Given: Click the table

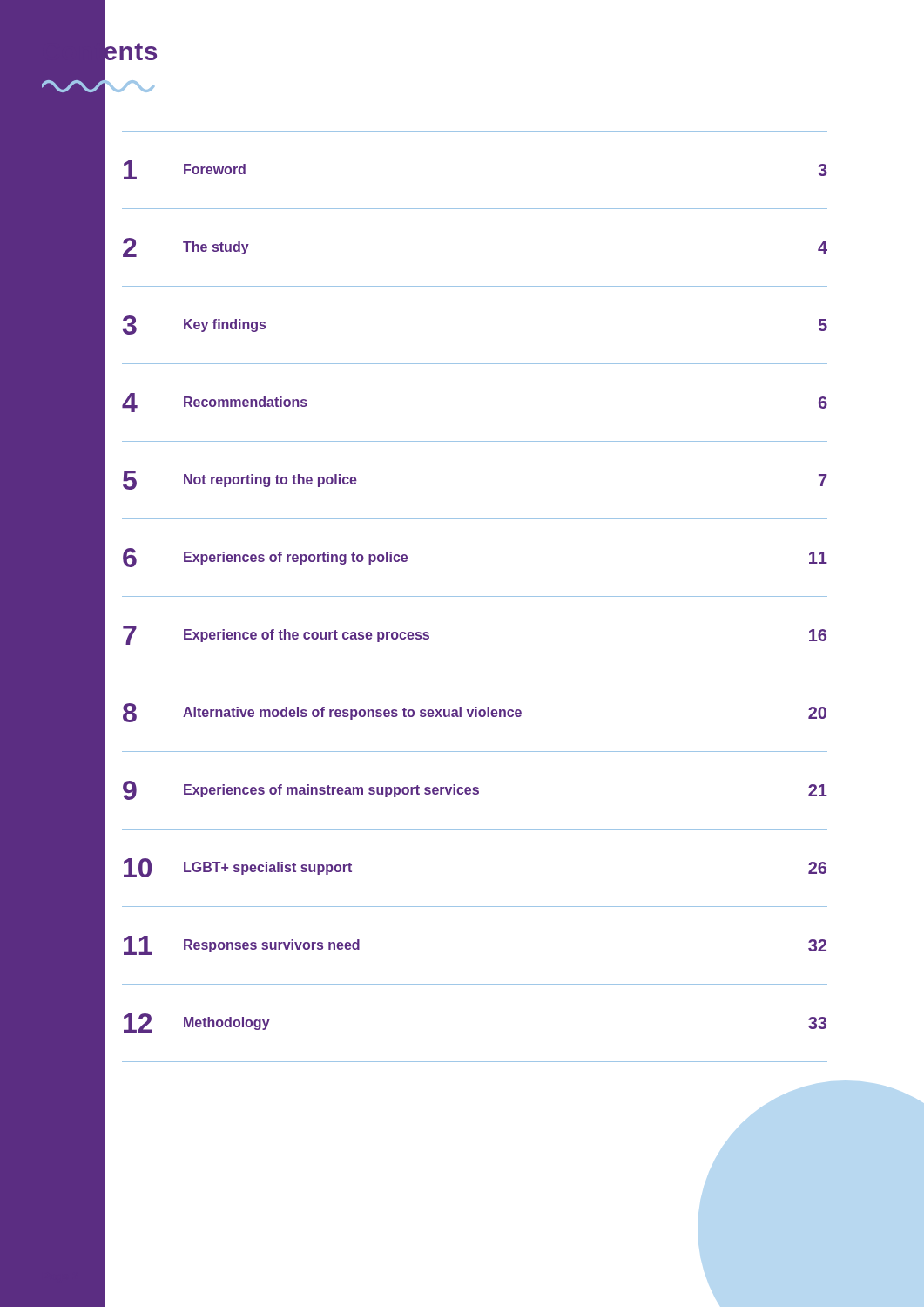Looking at the screenshot, I should click(x=475, y=596).
